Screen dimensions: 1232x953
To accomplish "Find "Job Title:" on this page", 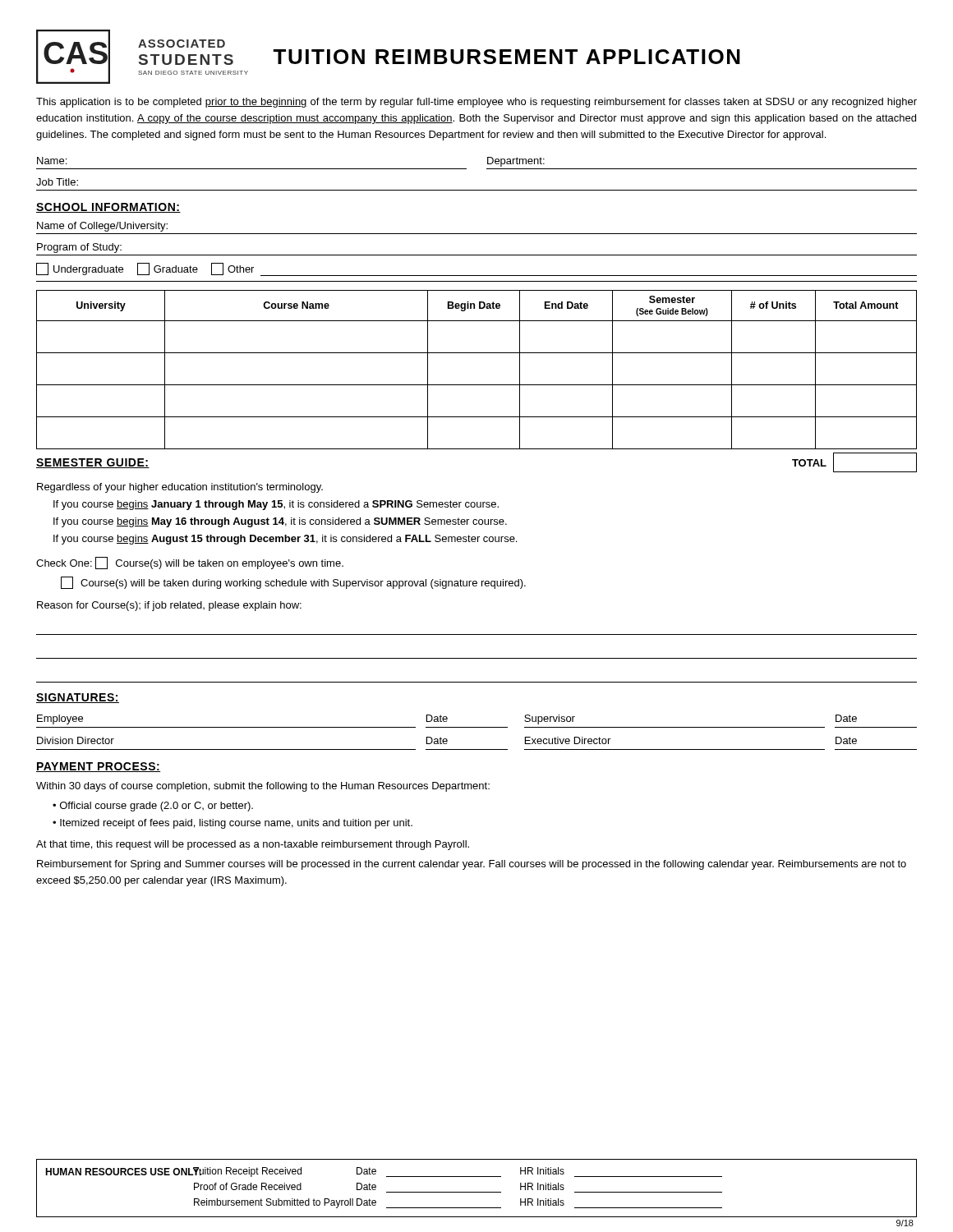I will point(58,182).
